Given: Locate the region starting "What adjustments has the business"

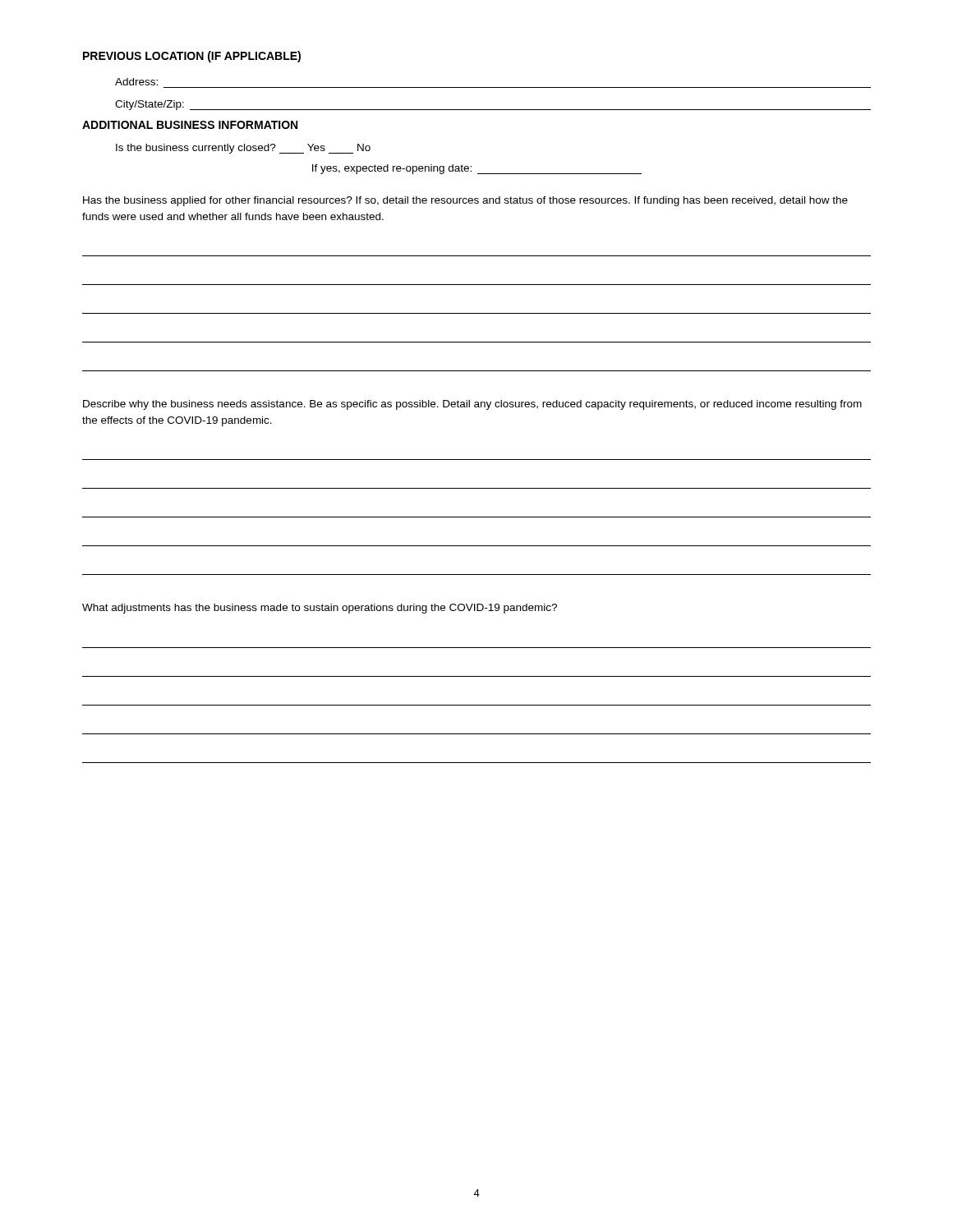Looking at the screenshot, I should [x=320, y=608].
